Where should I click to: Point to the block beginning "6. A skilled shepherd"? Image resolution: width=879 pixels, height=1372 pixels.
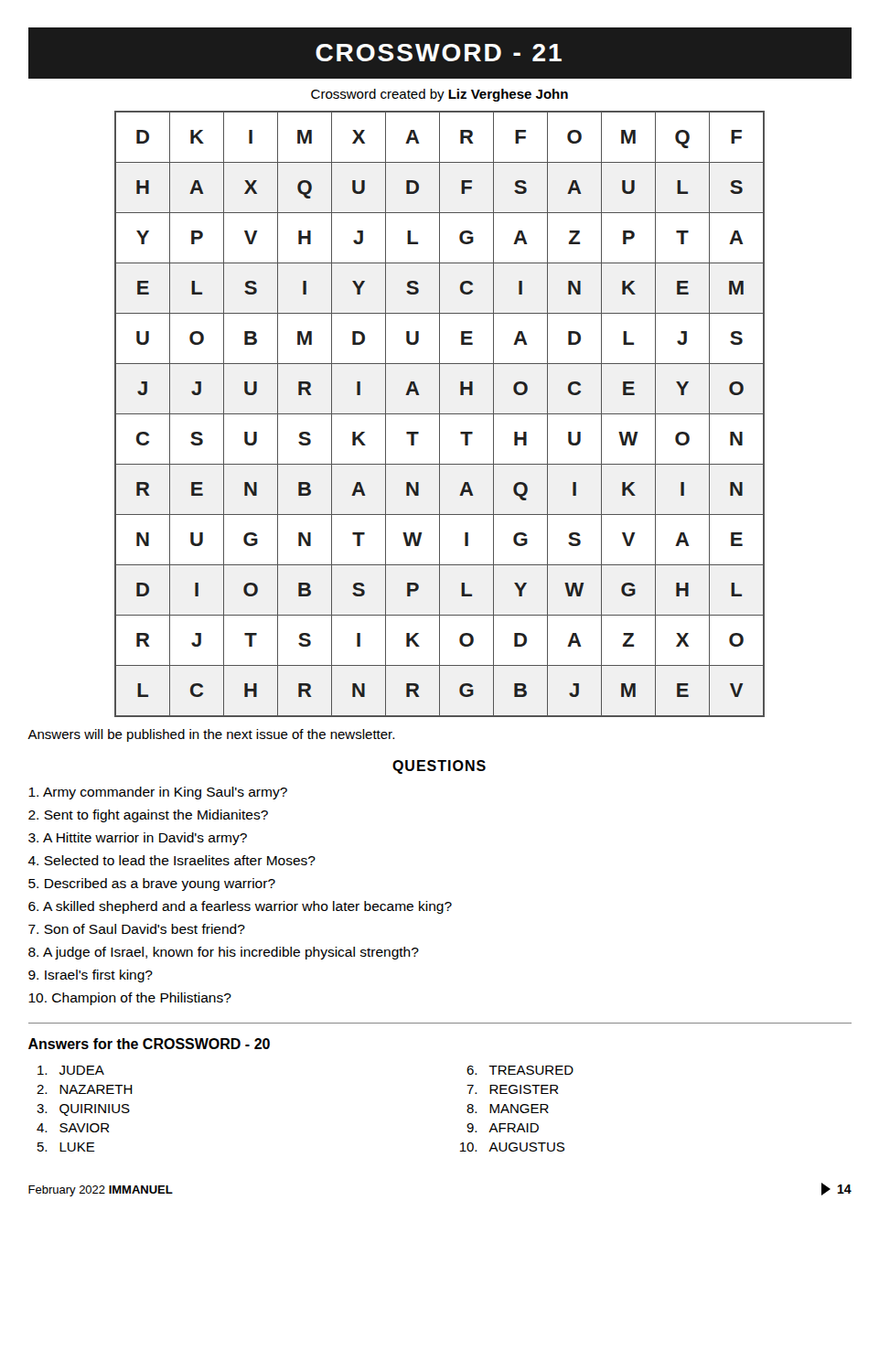240,906
